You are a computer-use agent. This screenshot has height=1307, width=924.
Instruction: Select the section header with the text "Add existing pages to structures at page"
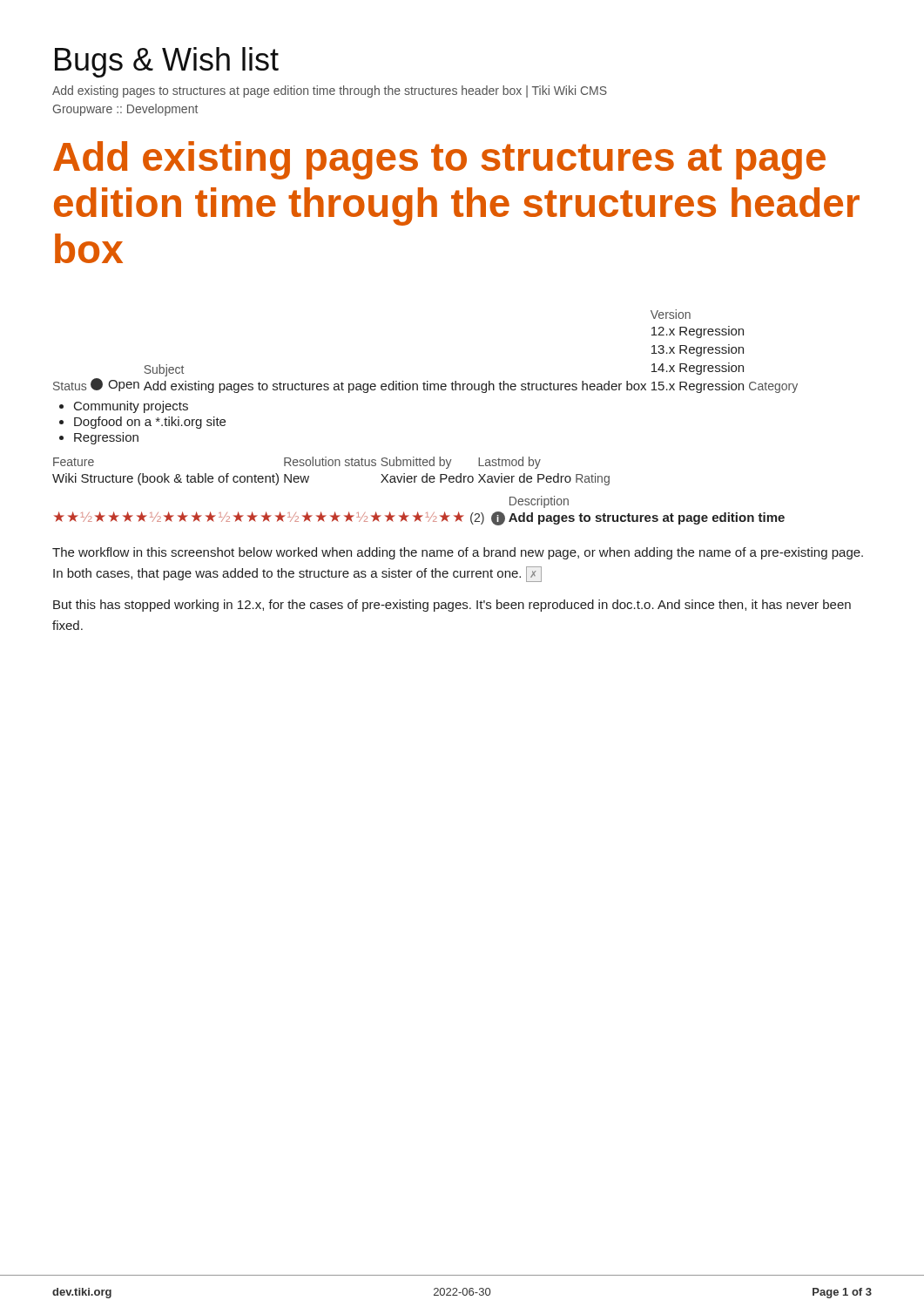coord(462,203)
